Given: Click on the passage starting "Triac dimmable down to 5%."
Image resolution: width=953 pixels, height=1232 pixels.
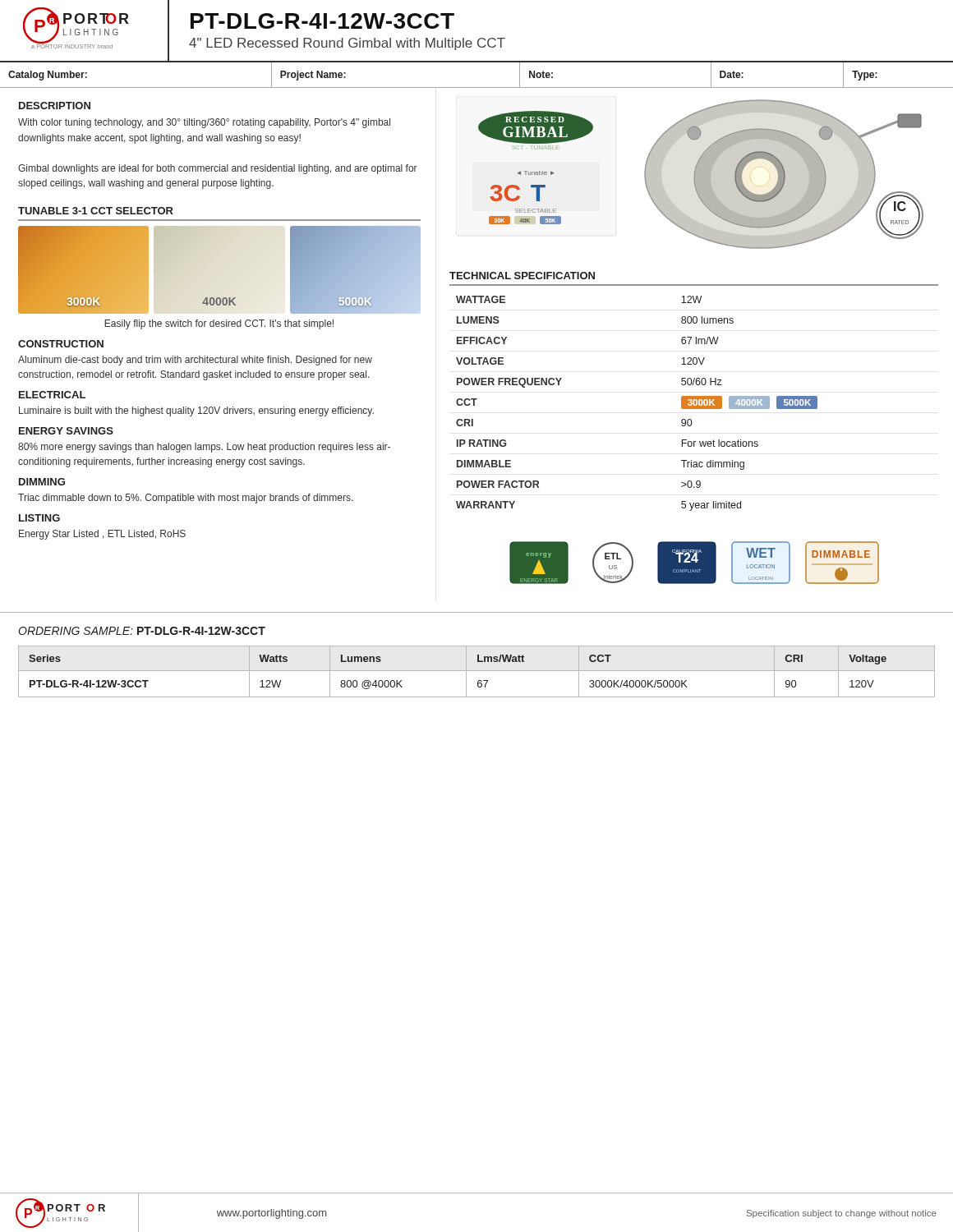Looking at the screenshot, I should tap(186, 498).
